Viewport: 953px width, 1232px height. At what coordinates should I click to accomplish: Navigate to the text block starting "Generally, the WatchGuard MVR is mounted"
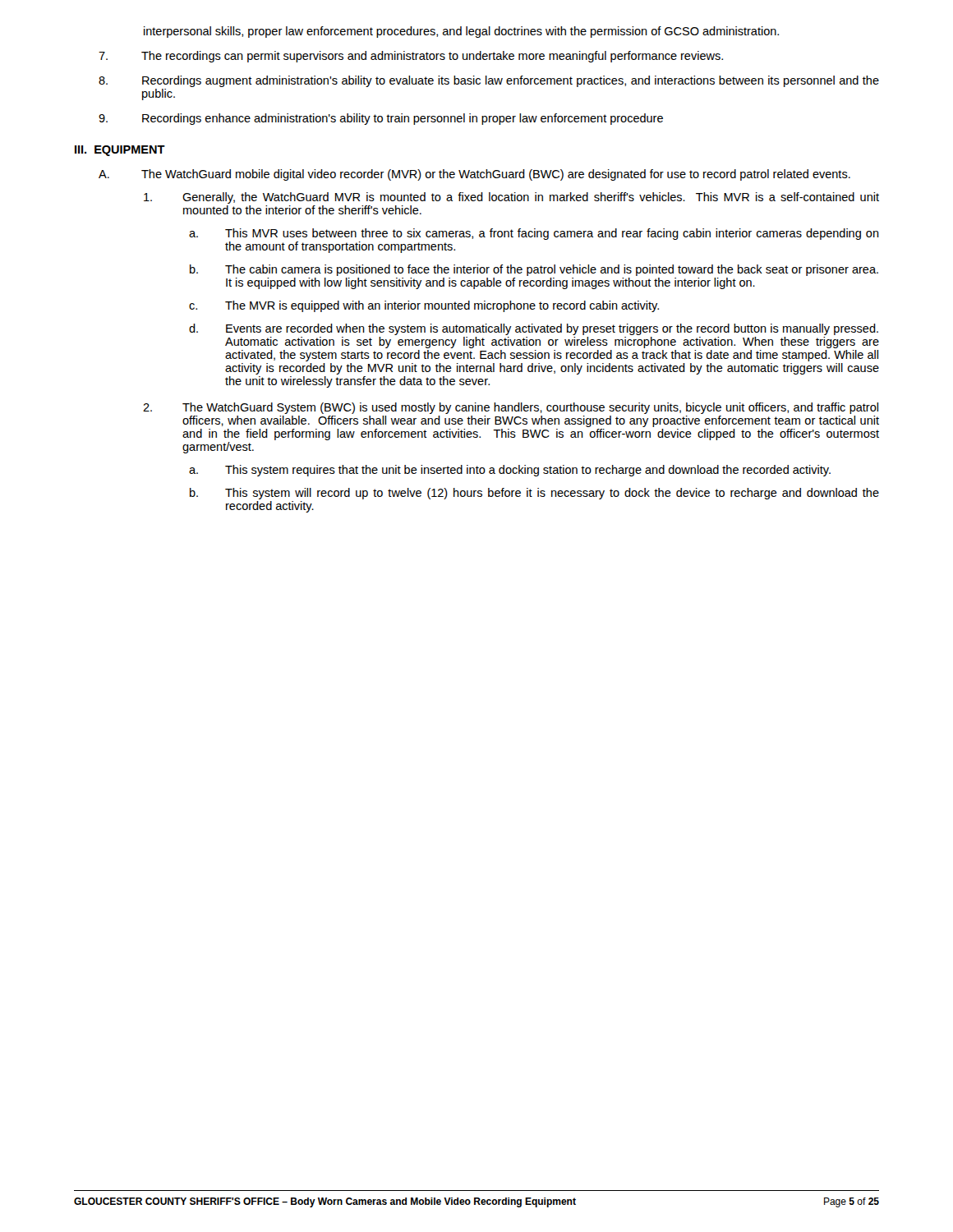511,204
